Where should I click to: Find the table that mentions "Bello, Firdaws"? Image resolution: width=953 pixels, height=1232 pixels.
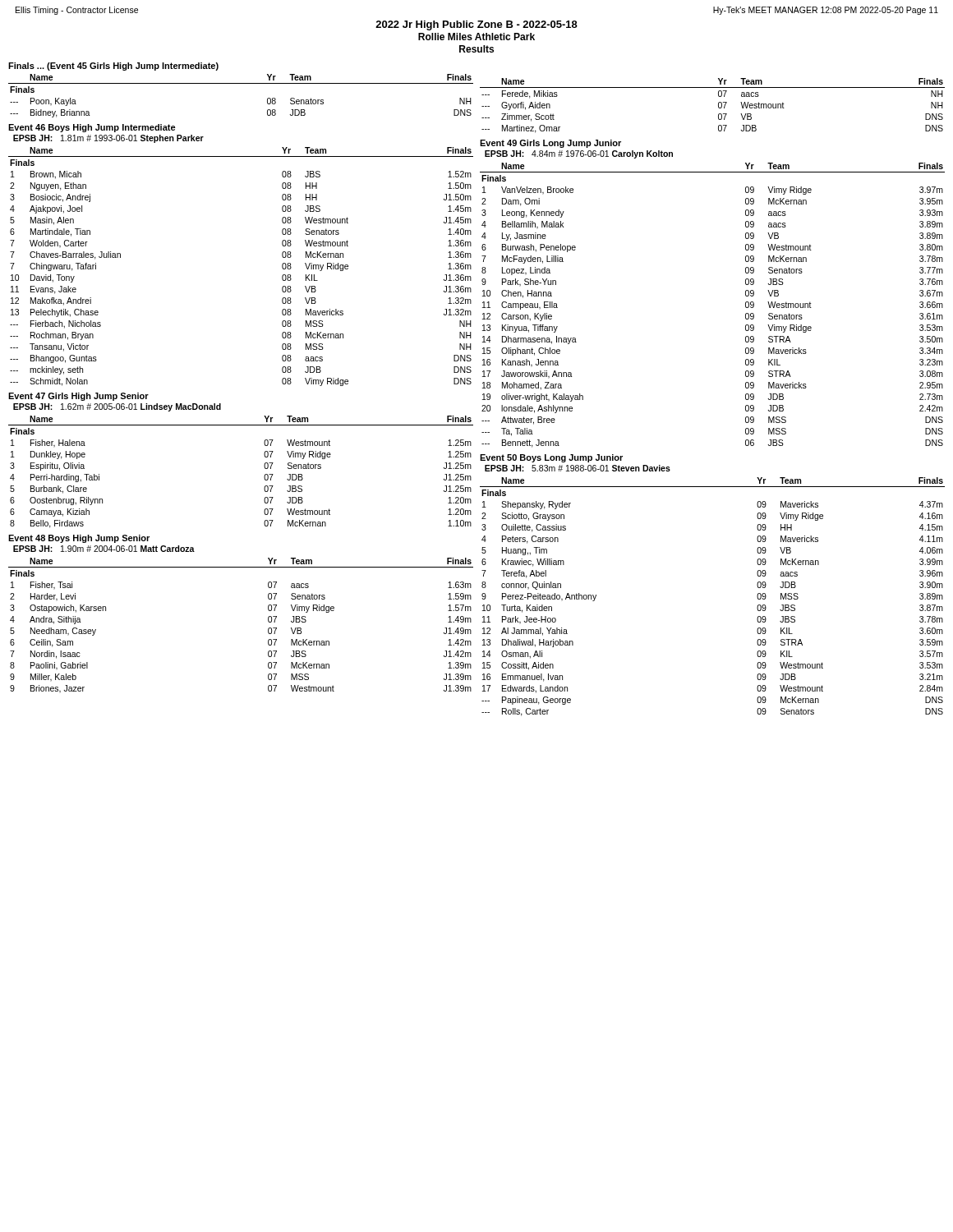pos(241,471)
